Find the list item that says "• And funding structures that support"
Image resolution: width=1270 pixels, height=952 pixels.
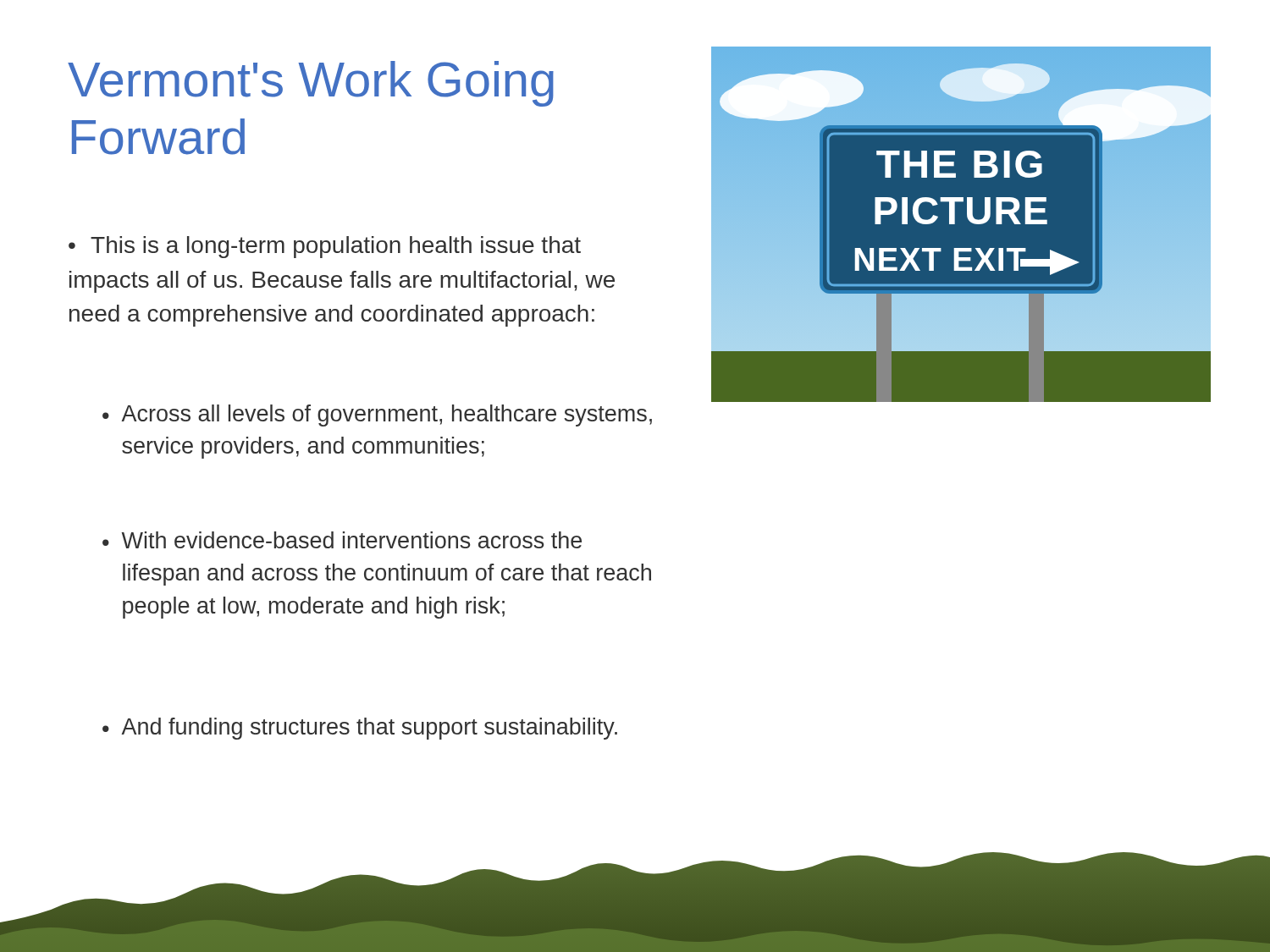point(360,728)
